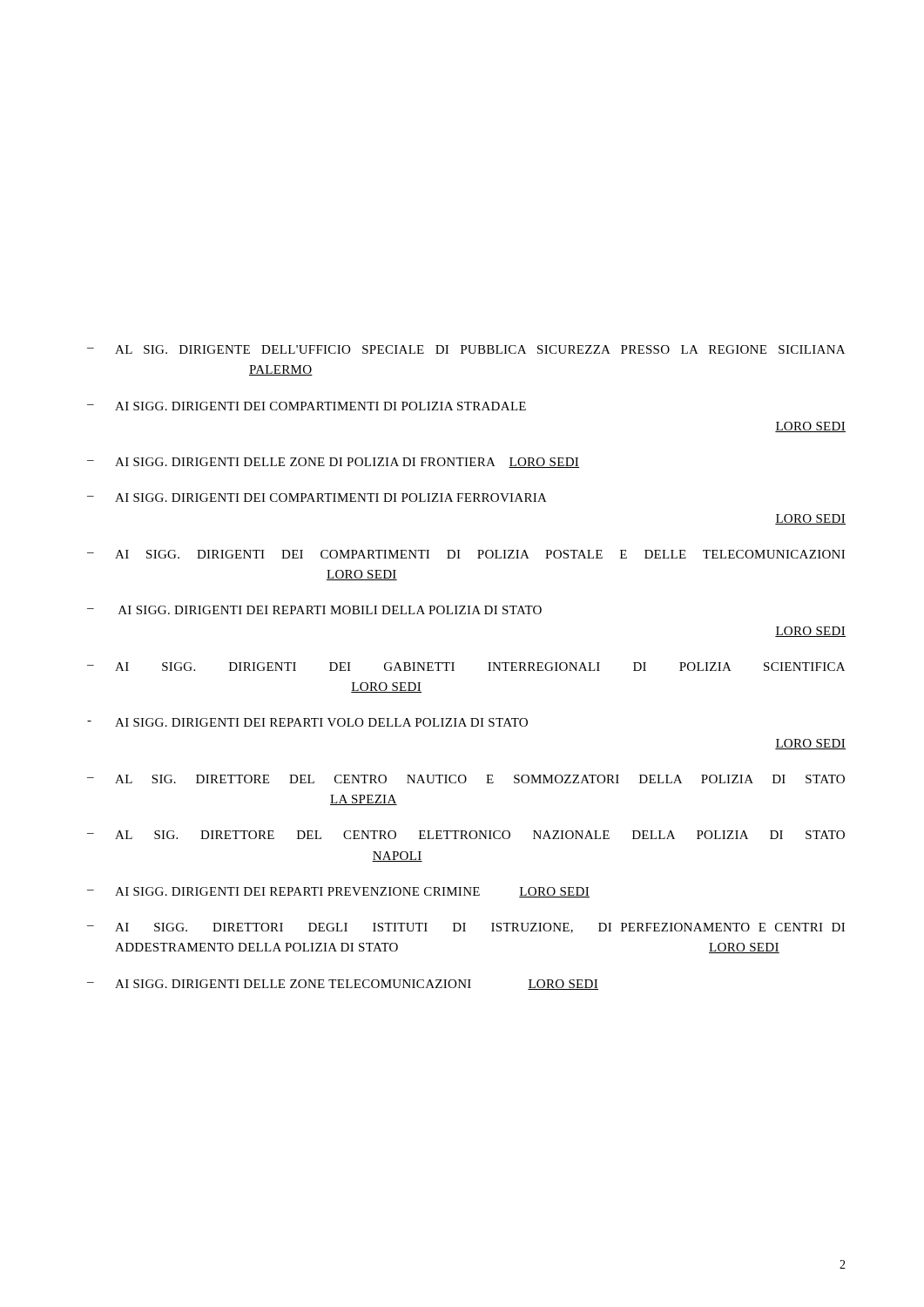The image size is (924, 1307).
Task: Locate the block starting "- AI SIGG."
Action: [x=466, y=733]
